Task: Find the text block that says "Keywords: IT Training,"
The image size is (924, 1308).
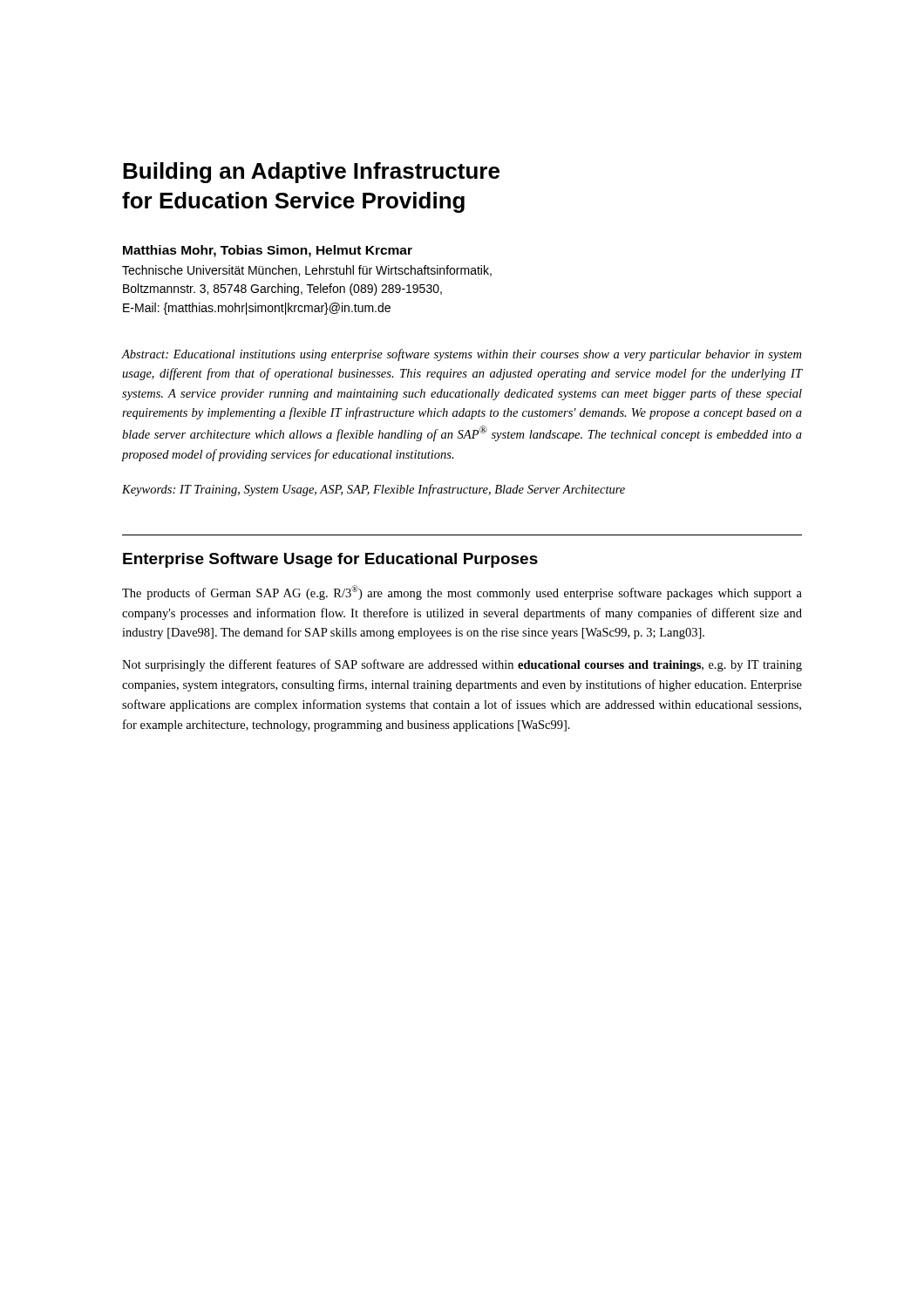Action: click(x=462, y=490)
